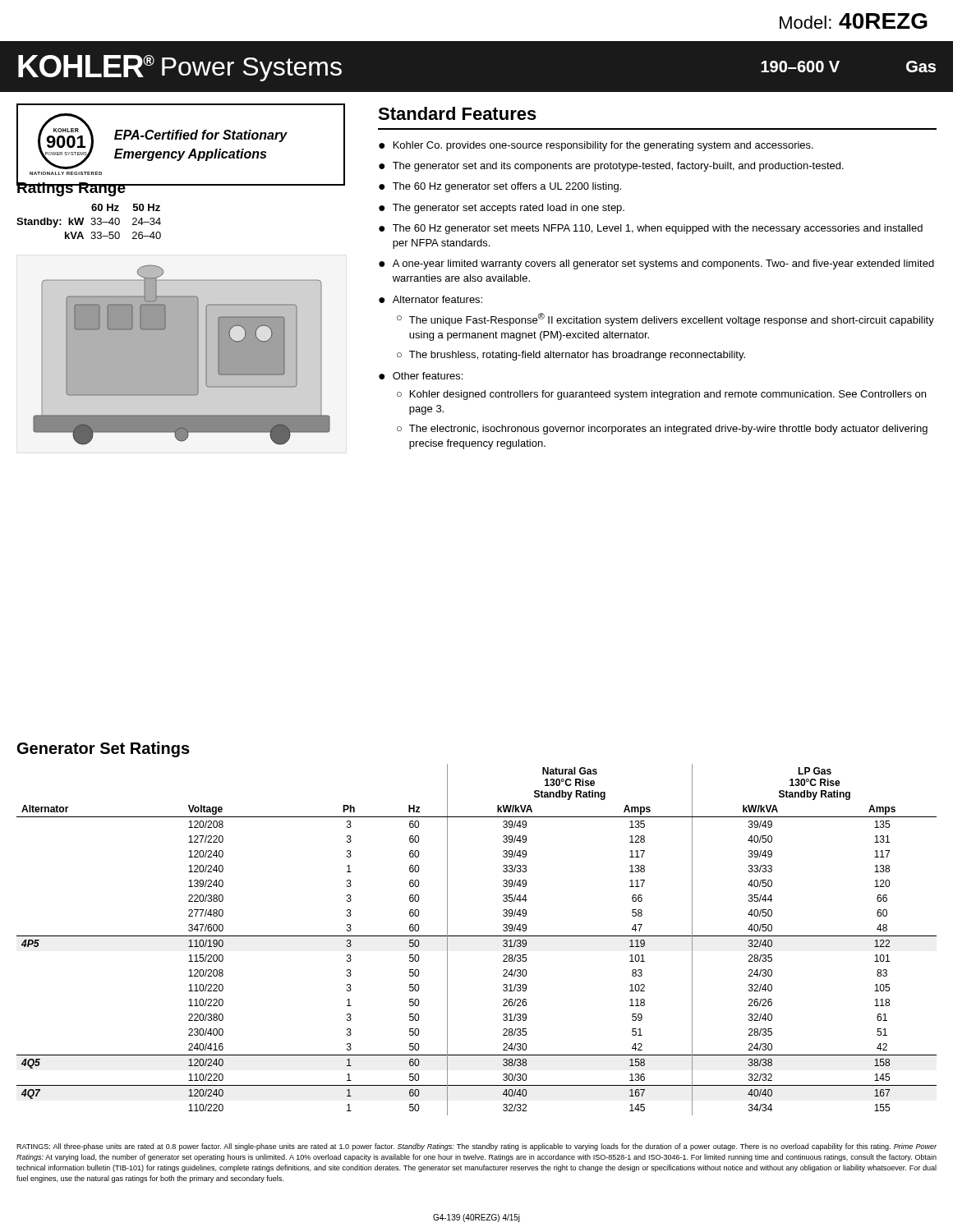Screen dimensions: 1232x953
Task: Find the table that mentions "LP Gas 130°C Rise"
Action: [x=476, y=940]
